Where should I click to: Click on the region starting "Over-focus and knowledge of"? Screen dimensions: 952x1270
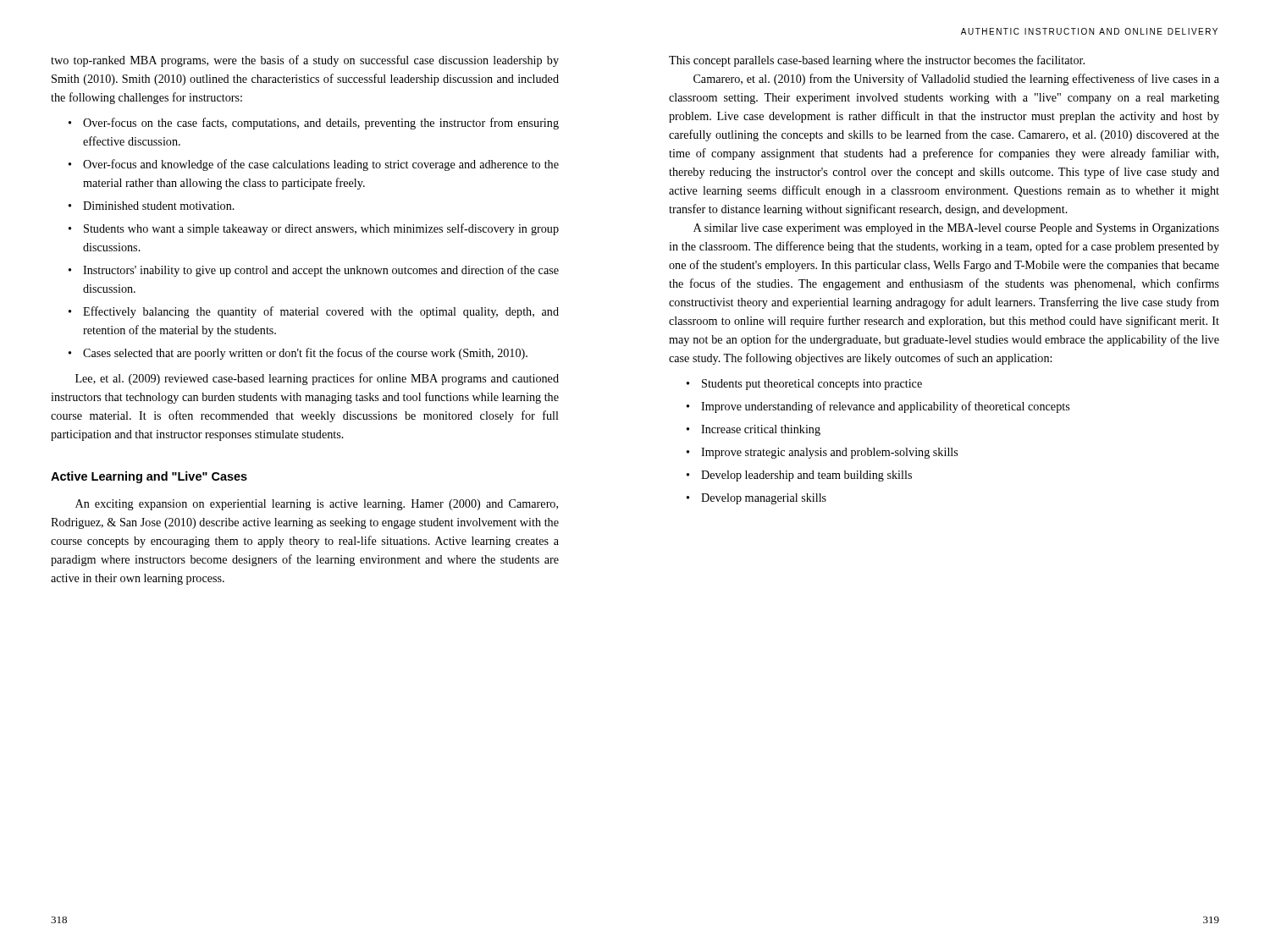point(313,174)
